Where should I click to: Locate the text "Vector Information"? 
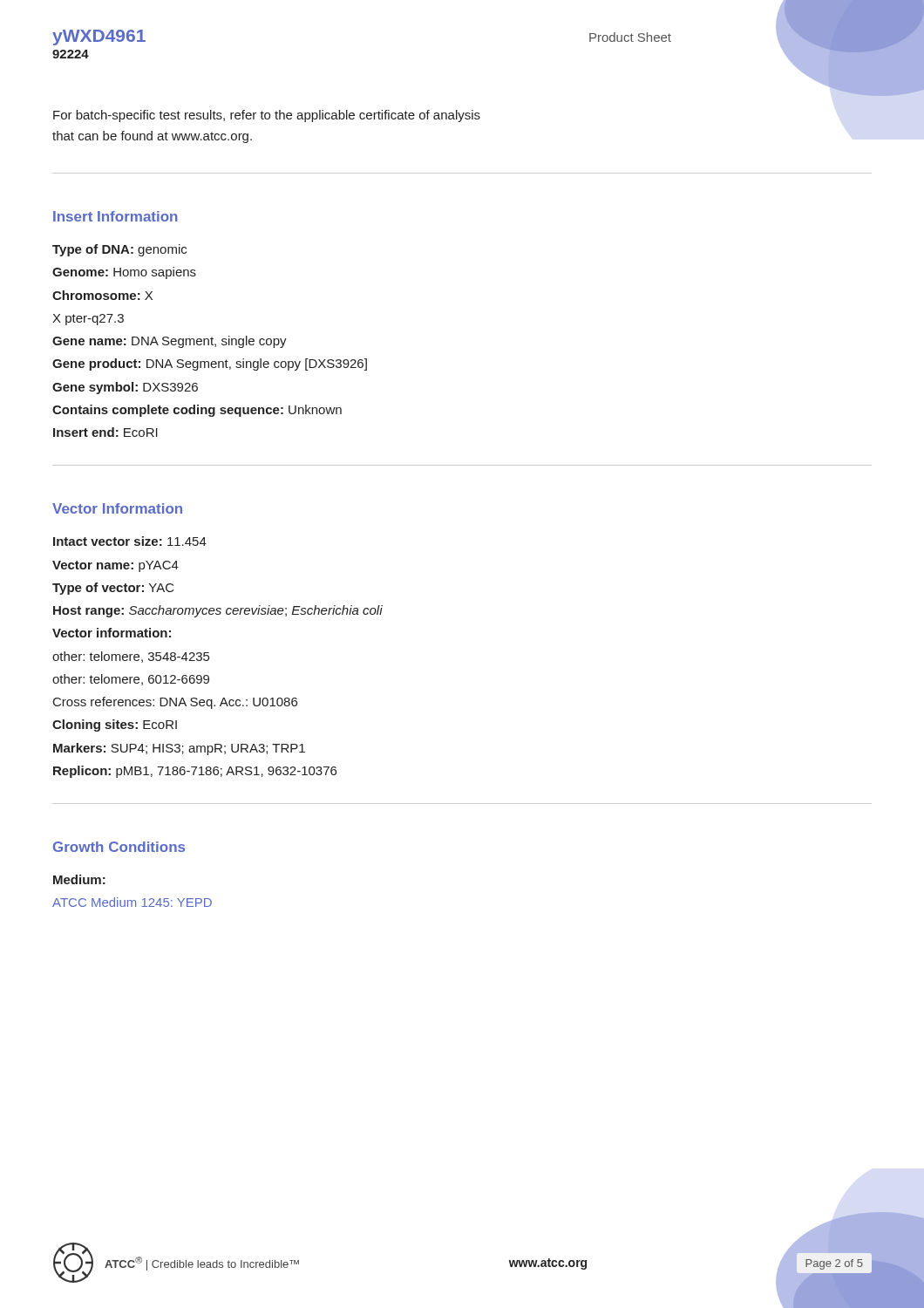(x=118, y=509)
